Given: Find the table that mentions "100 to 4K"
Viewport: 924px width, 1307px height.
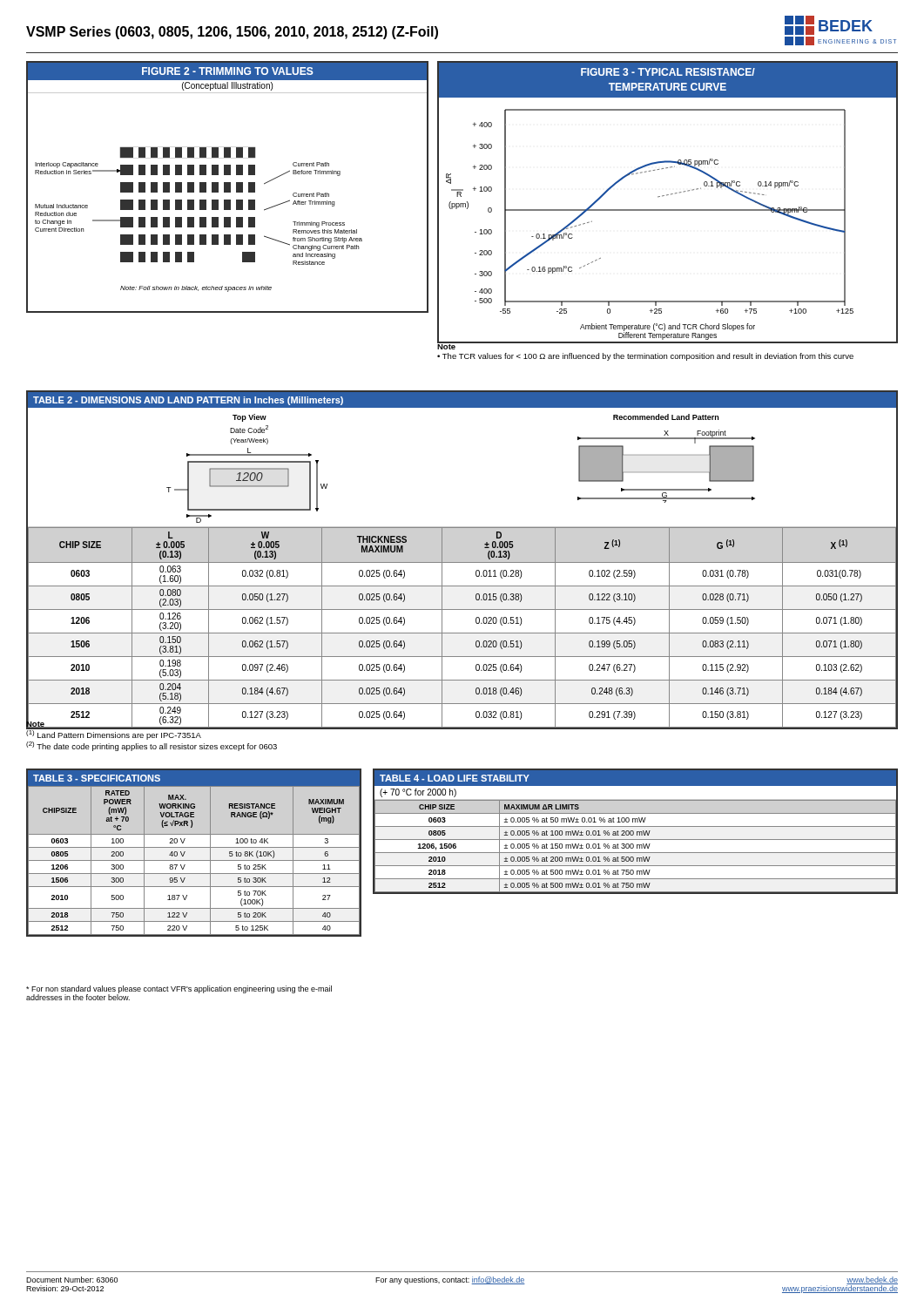Looking at the screenshot, I should tap(194, 853).
